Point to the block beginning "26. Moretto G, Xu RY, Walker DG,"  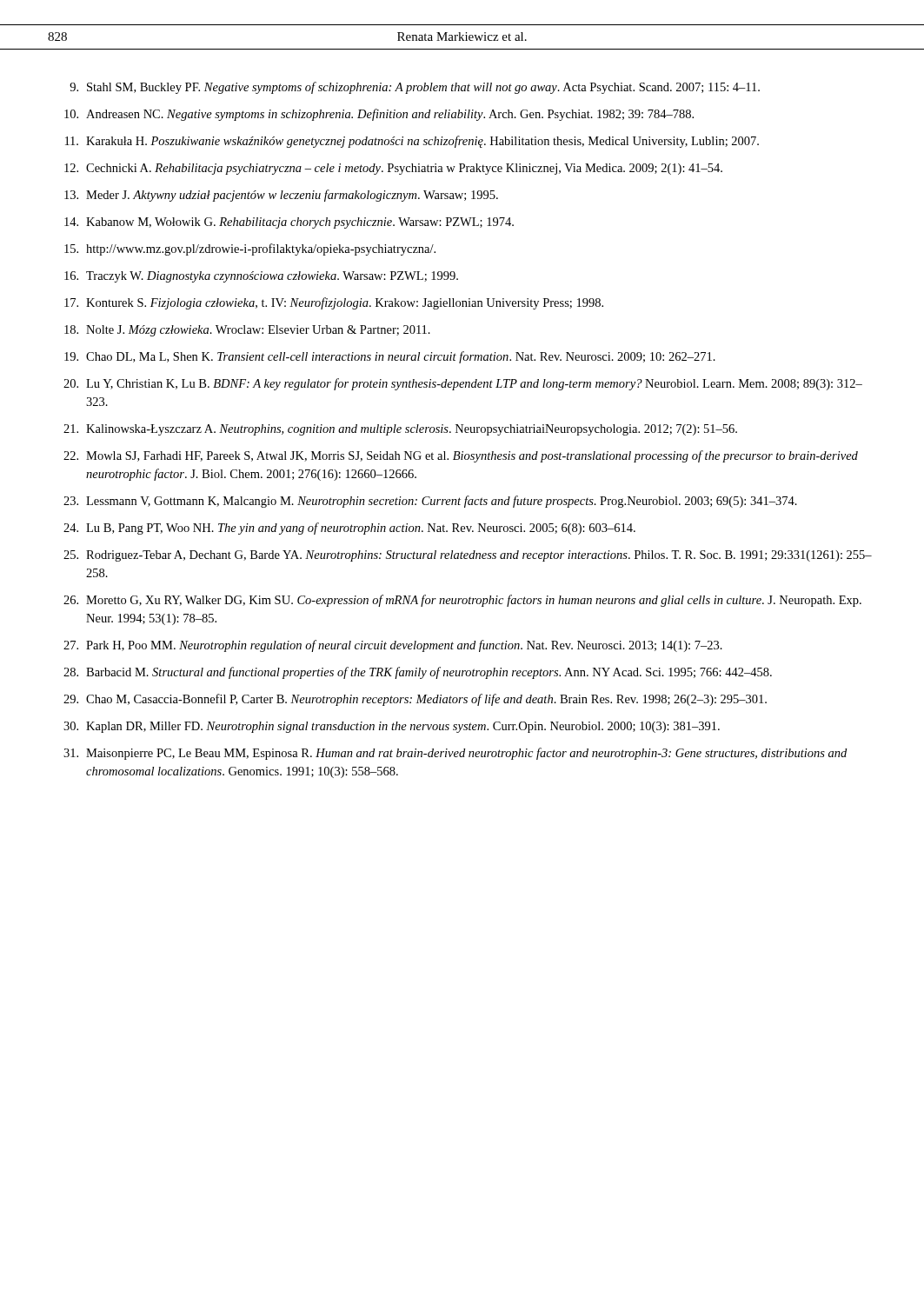click(462, 610)
